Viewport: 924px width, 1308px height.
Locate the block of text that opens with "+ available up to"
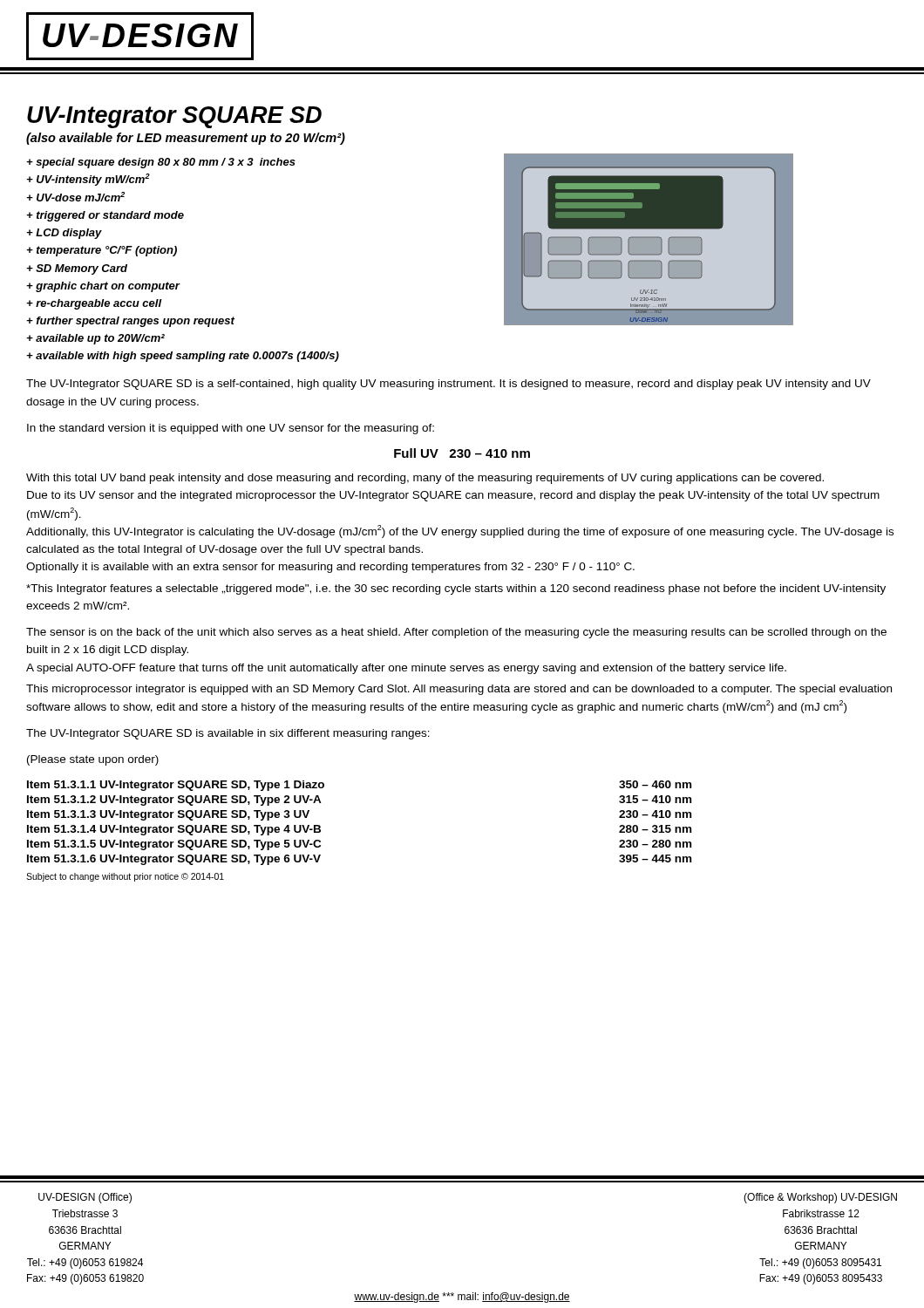coord(95,338)
